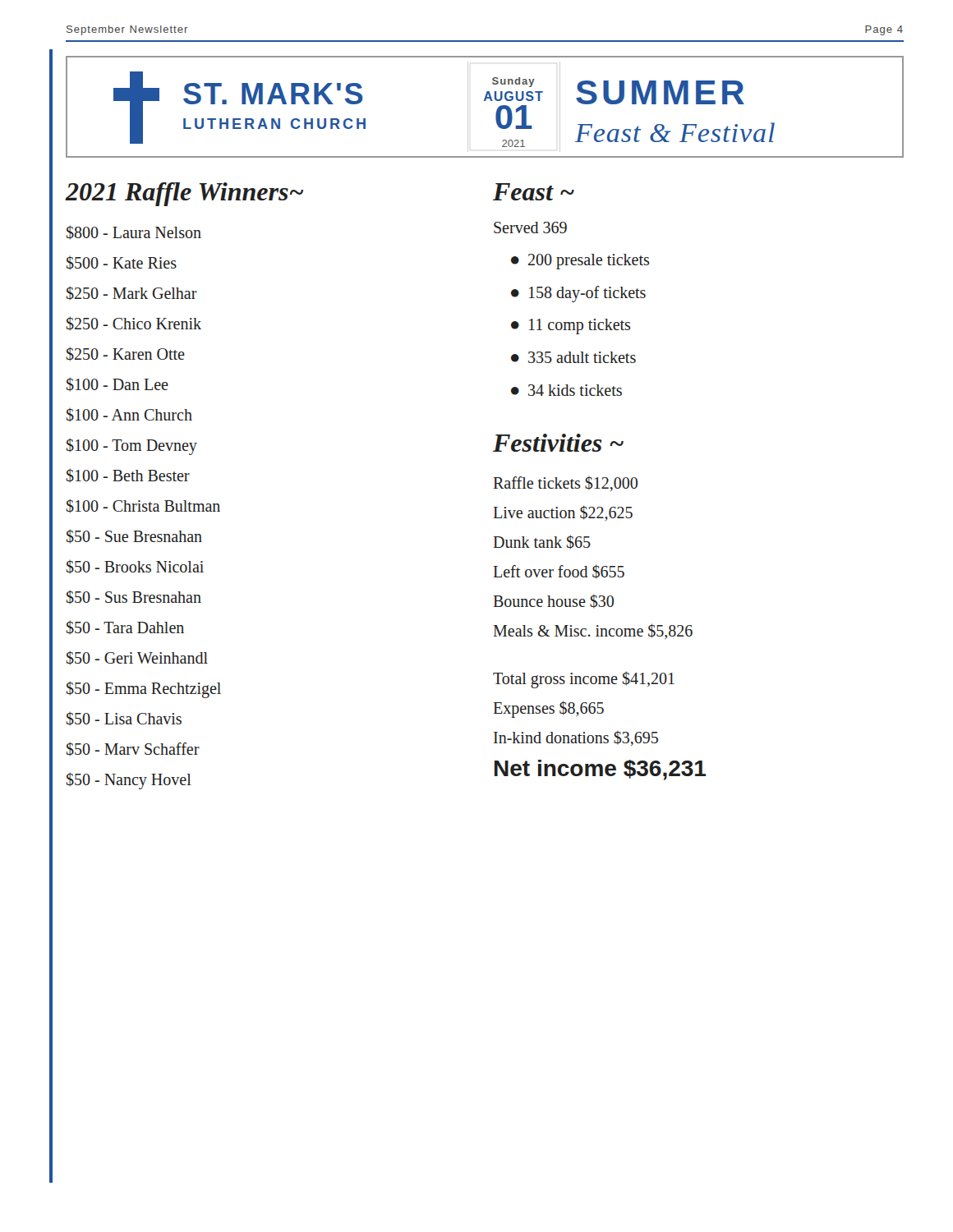Where does it say "Bounce house $30"?
The height and width of the screenshot is (1232, 953).
[554, 602]
